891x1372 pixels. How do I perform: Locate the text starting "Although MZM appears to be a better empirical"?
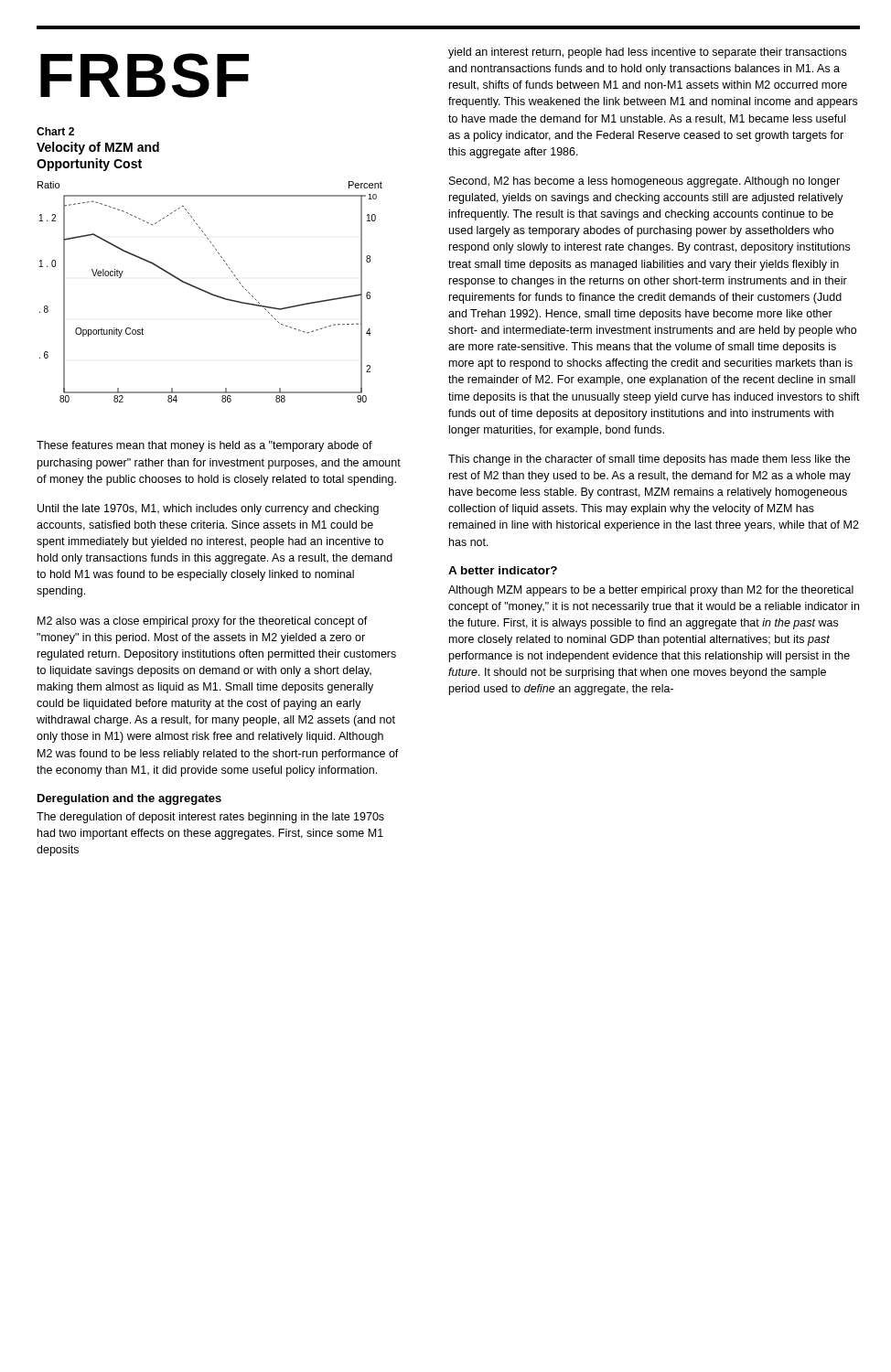[x=654, y=639]
